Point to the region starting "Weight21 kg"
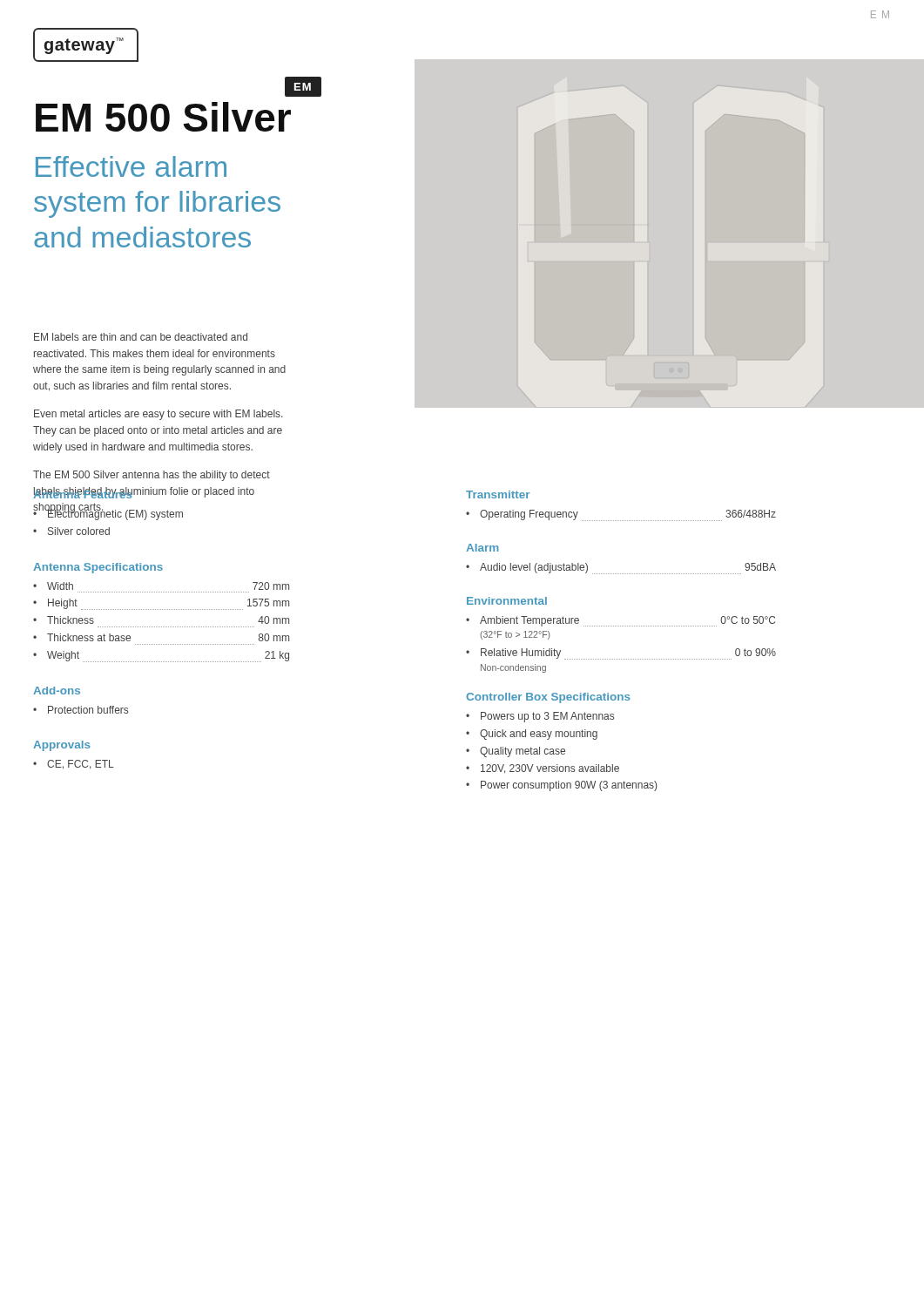The image size is (924, 1307). (169, 656)
